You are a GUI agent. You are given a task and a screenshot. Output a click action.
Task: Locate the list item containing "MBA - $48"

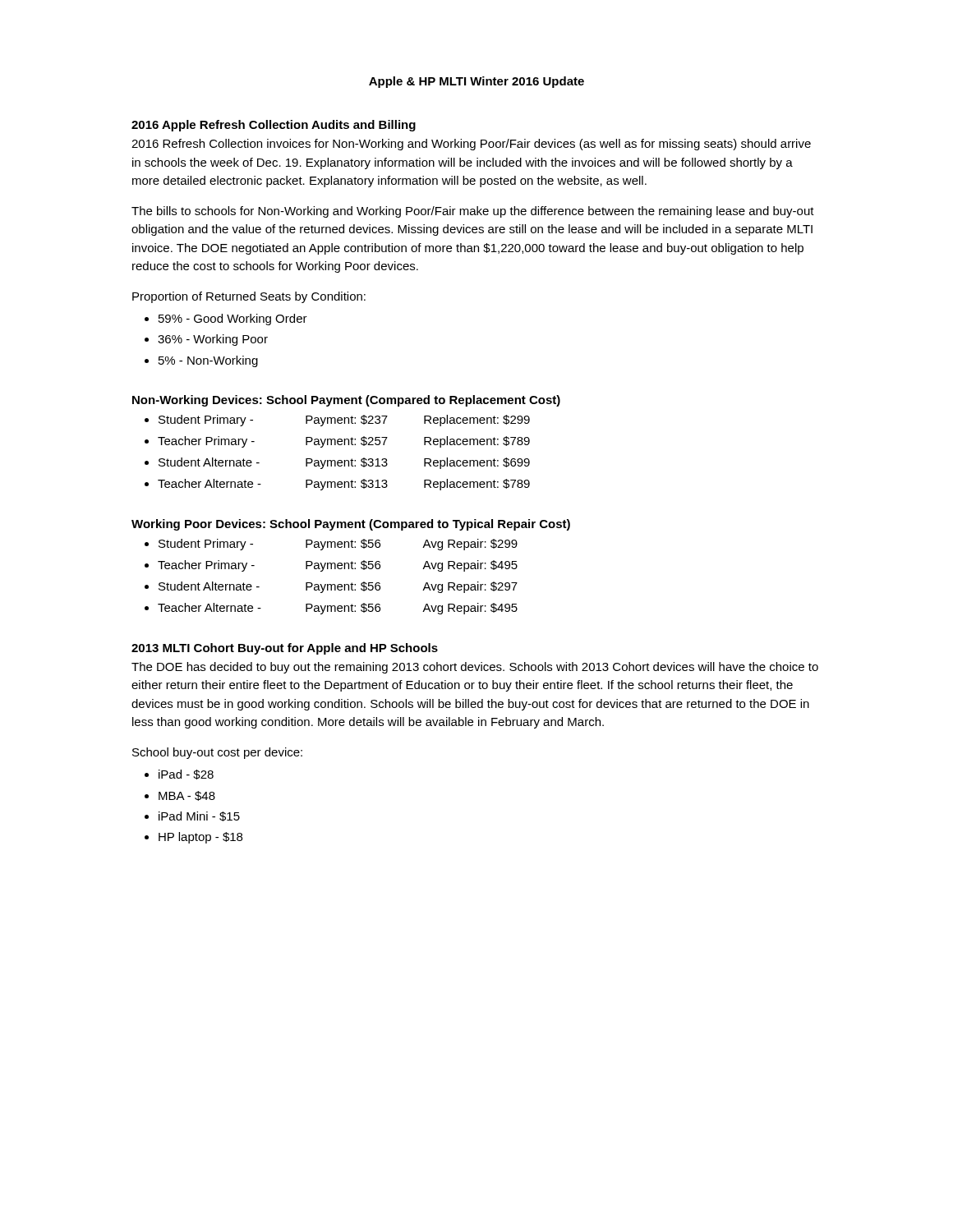click(187, 795)
